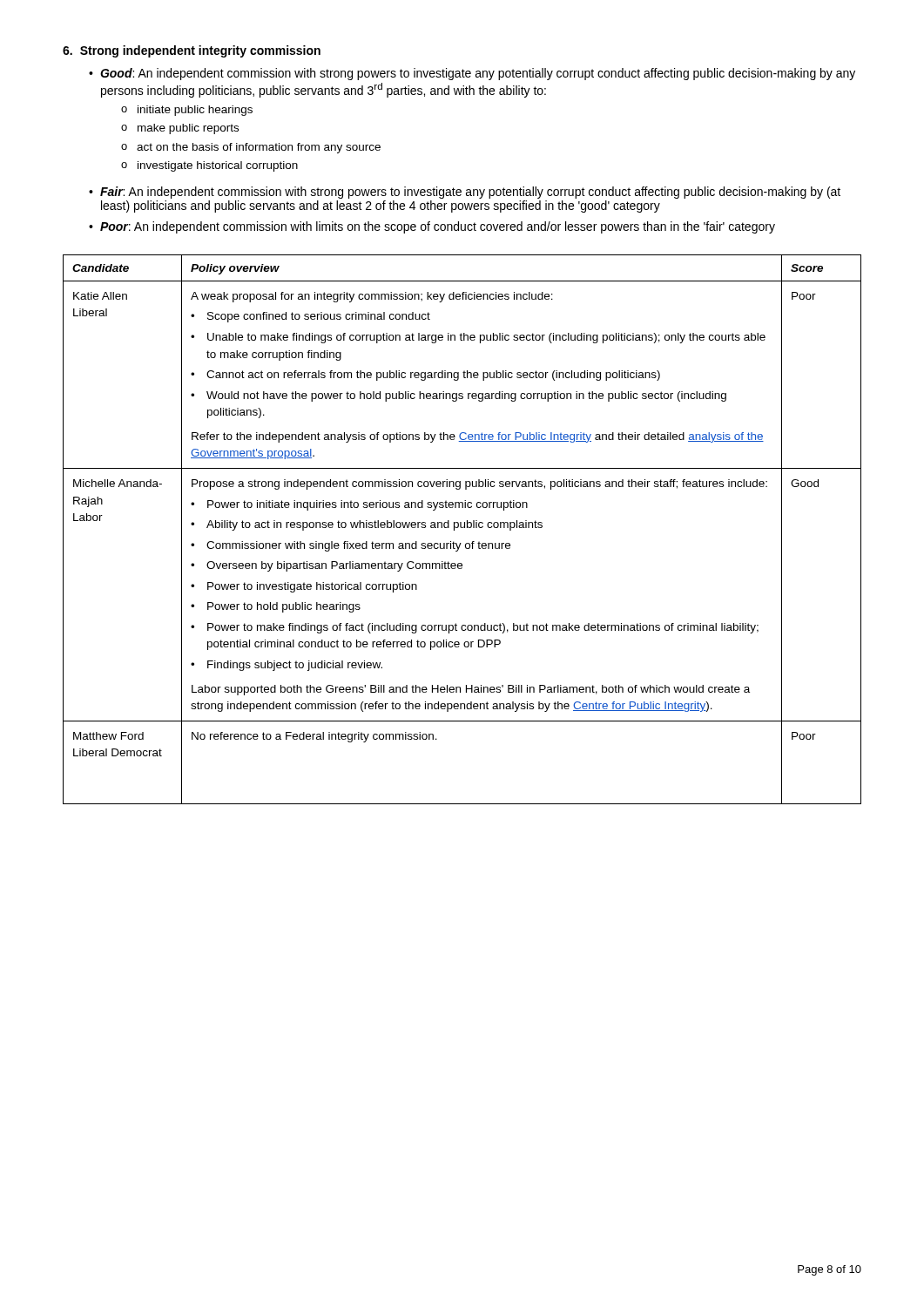Select the list item that says "• Poor: An"
This screenshot has width=924, height=1307.
coord(432,226)
